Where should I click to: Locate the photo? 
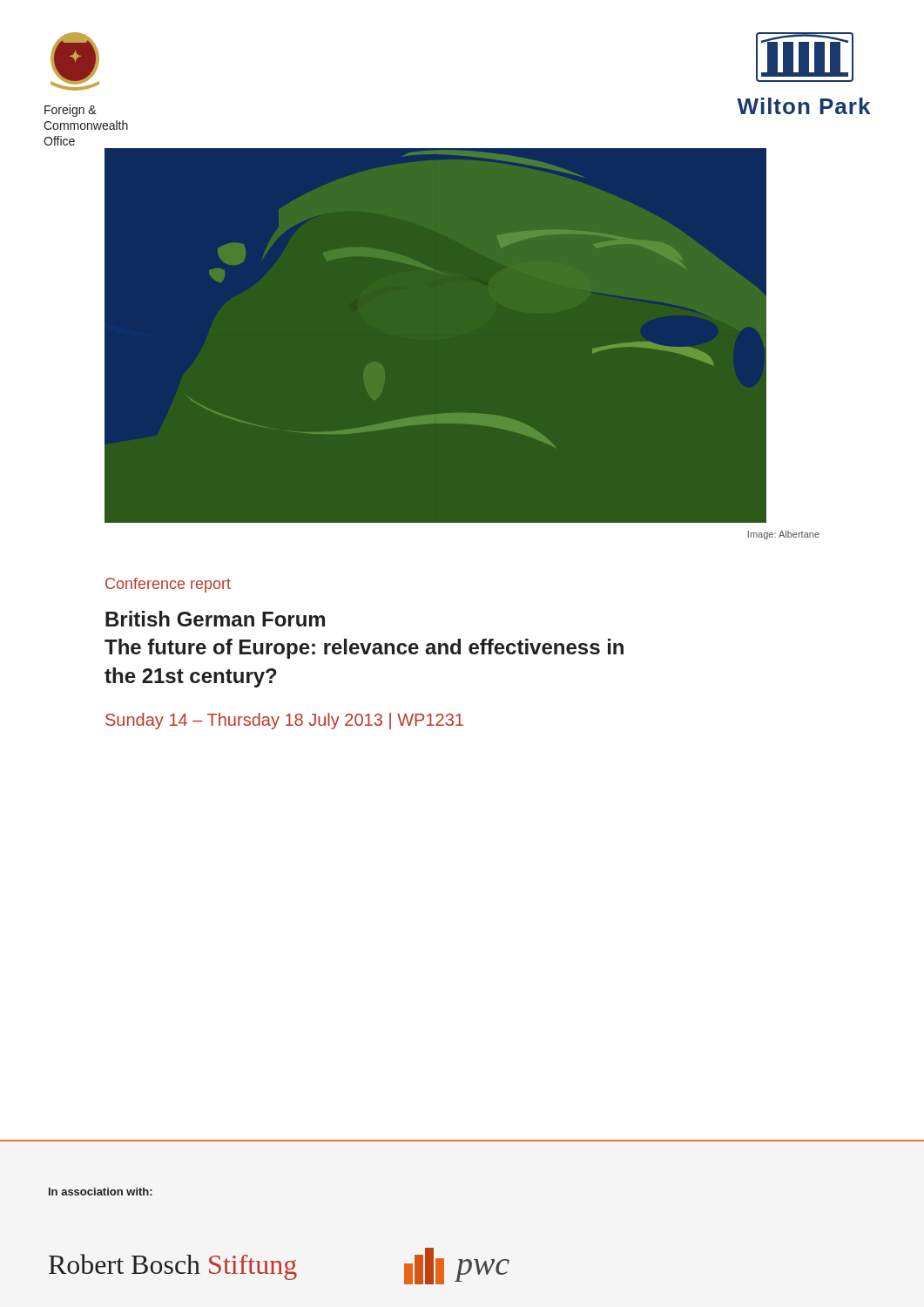[x=435, y=335]
